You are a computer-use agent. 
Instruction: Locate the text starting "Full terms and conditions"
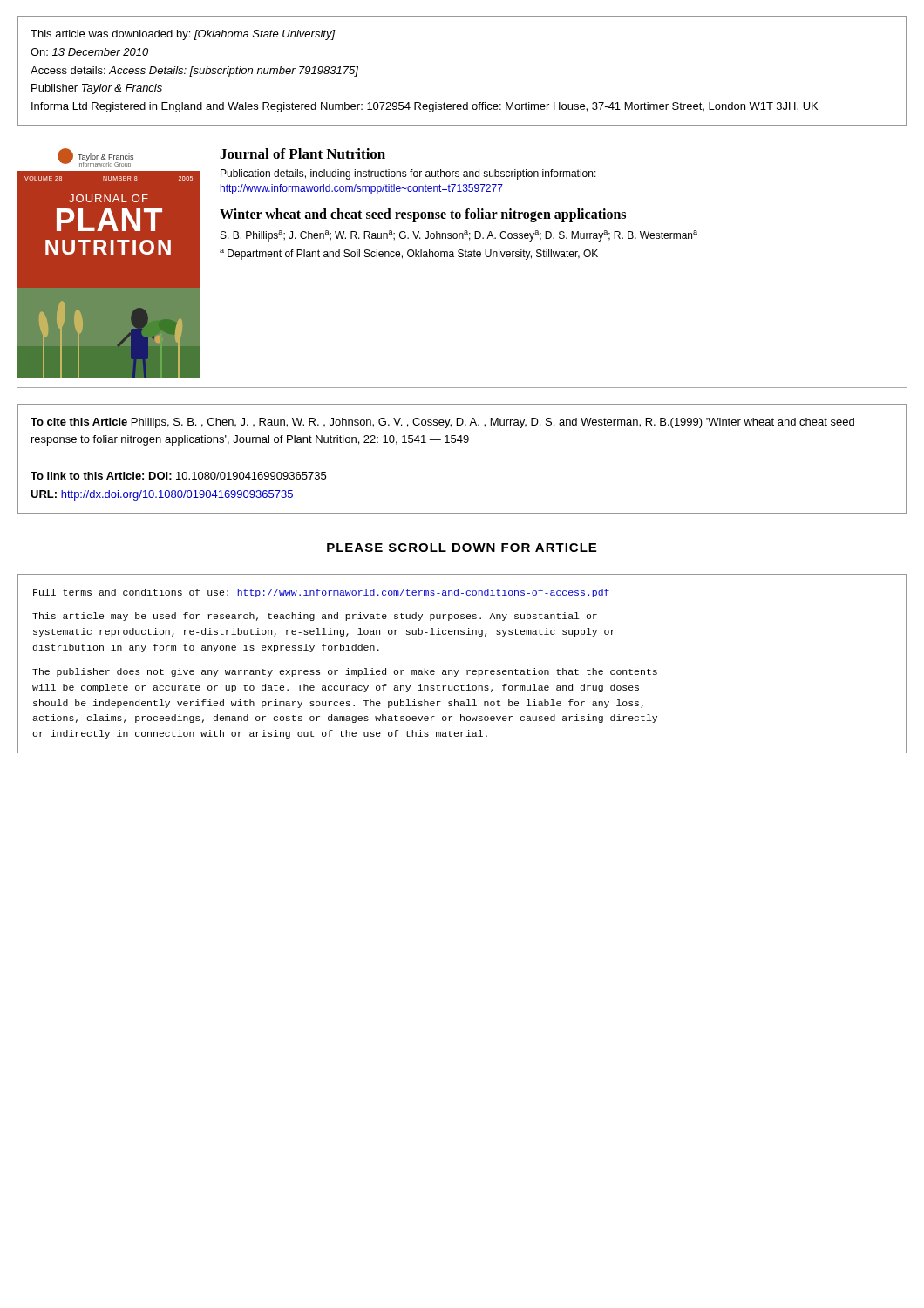point(462,663)
